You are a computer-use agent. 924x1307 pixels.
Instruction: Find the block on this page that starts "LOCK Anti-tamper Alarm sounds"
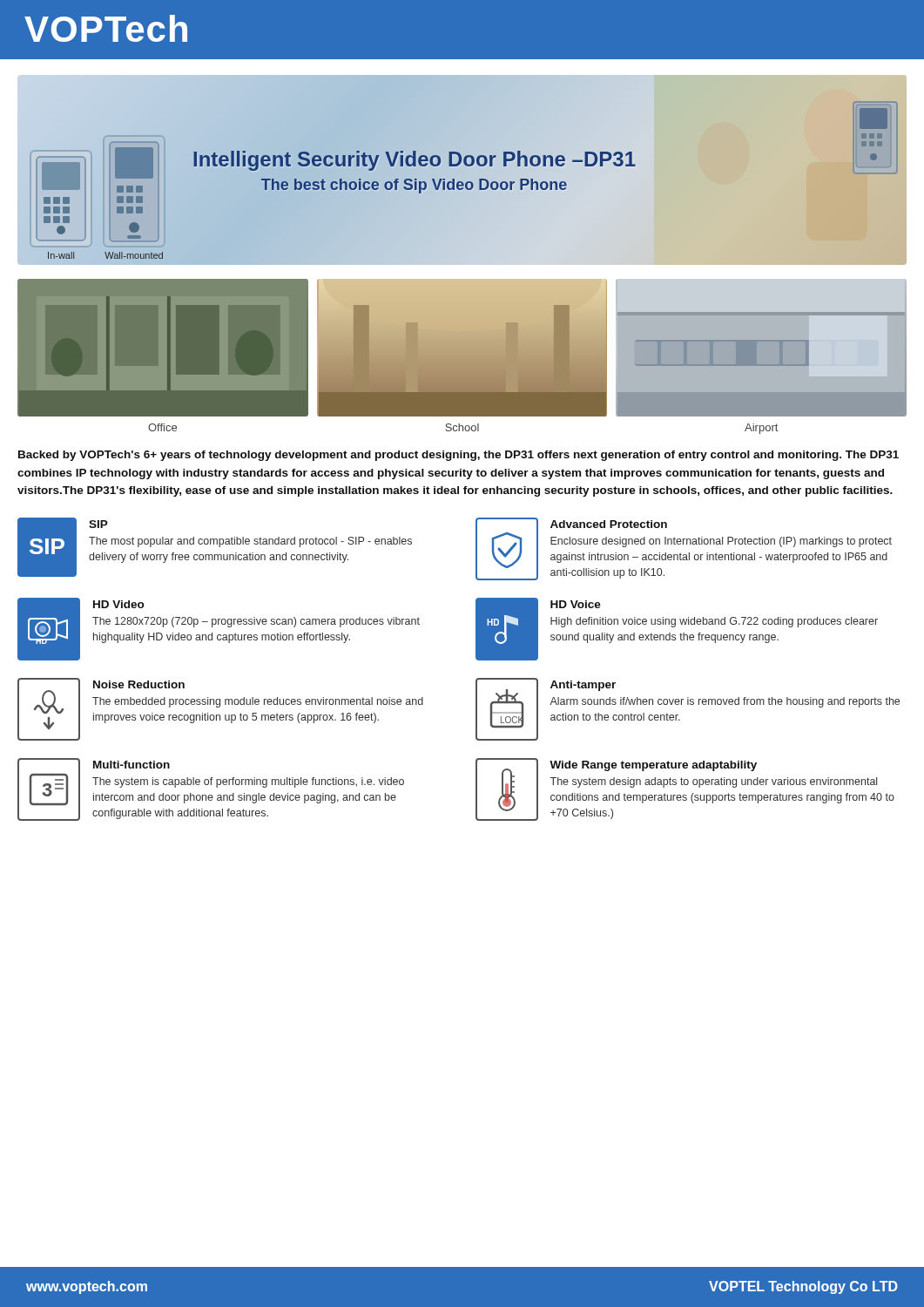tap(691, 709)
